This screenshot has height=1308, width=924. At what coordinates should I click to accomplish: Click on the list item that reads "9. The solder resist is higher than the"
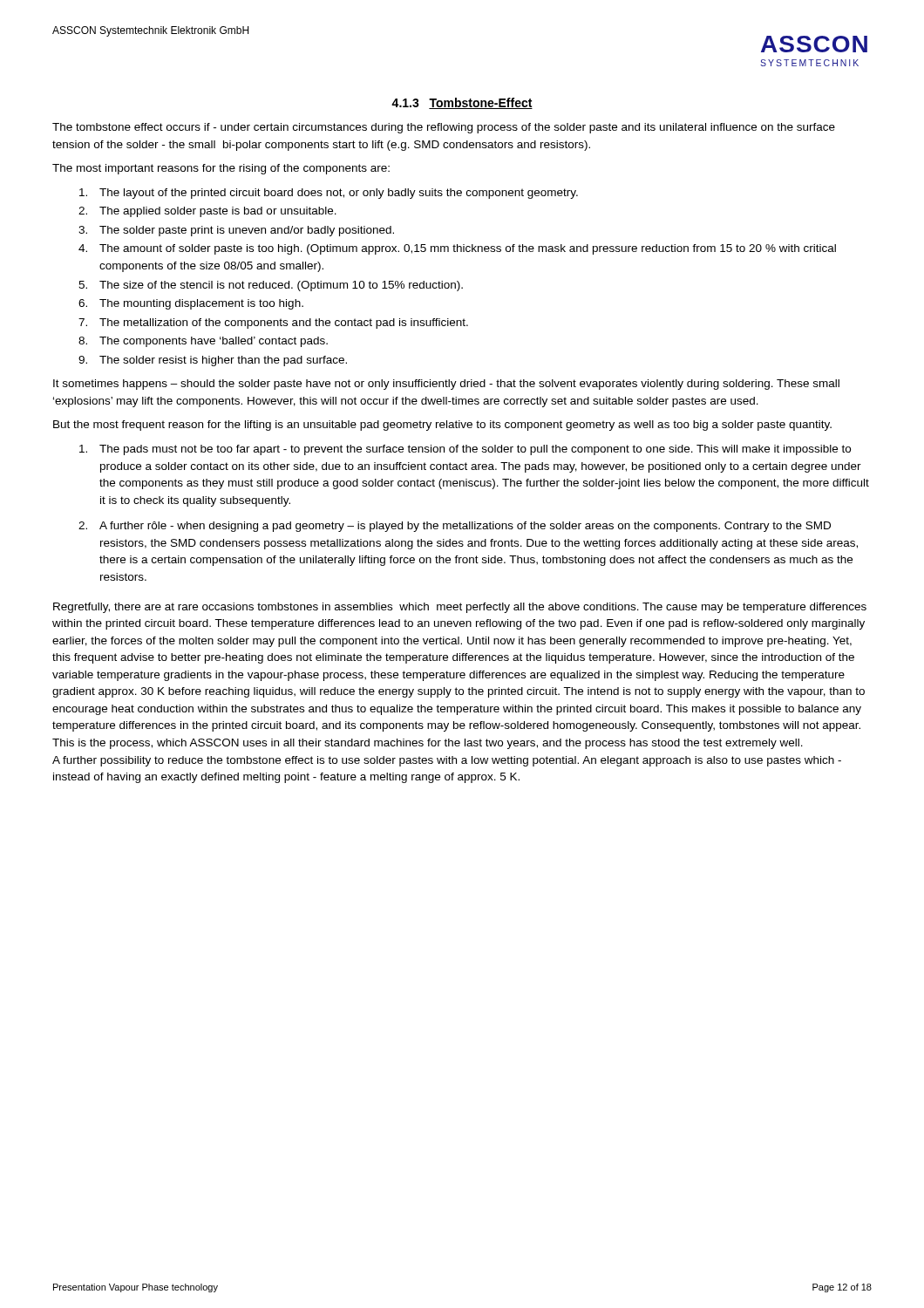(x=213, y=361)
